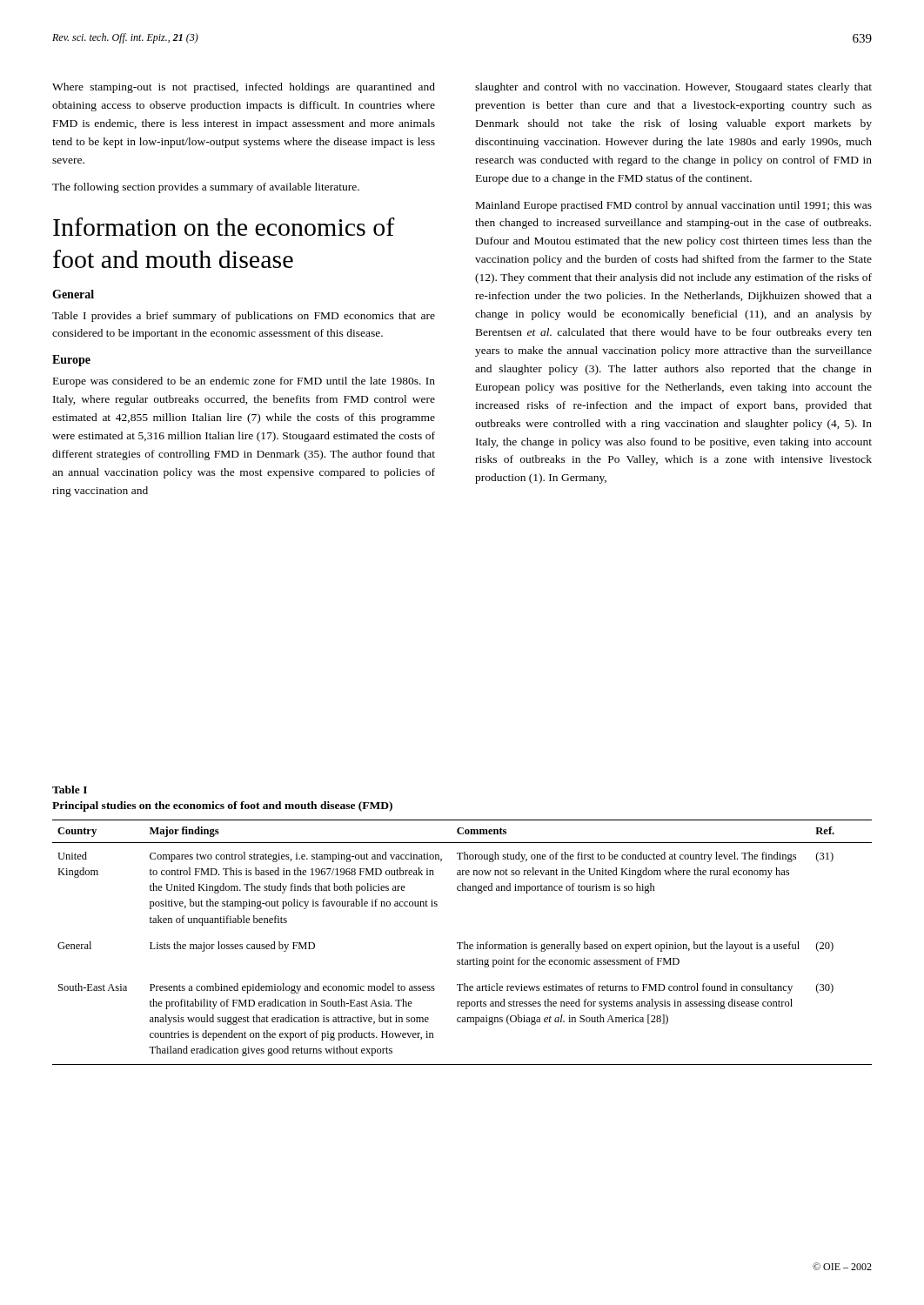Find the element starting "Information on the economics of foot"
924x1305 pixels.
click(x=223, y=243)
